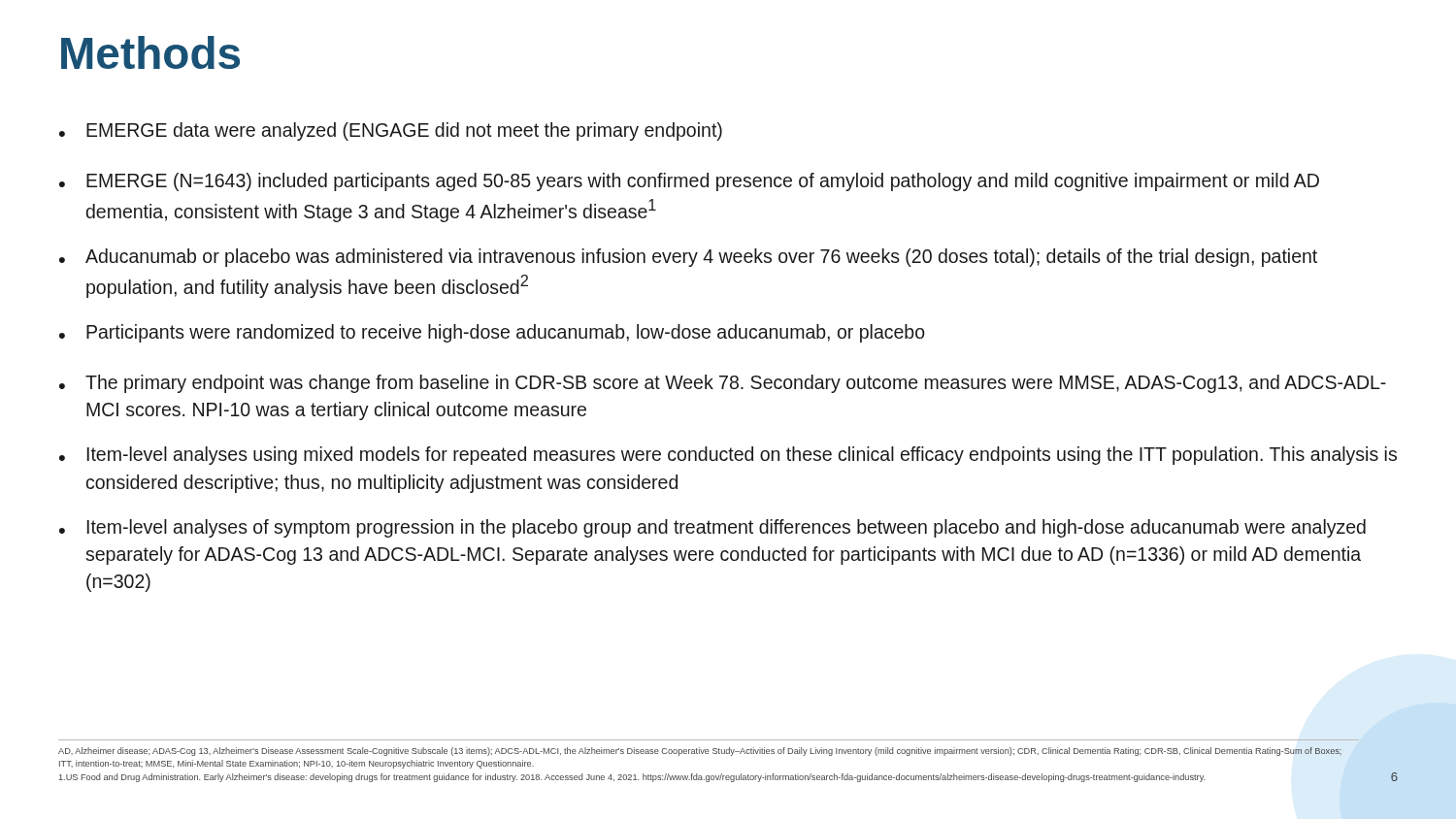The height and width of the screenshot is (819, 1456).
Task: Locate the region starting "AD, Alzheimer disease;"
Action: tap(700, 764)
